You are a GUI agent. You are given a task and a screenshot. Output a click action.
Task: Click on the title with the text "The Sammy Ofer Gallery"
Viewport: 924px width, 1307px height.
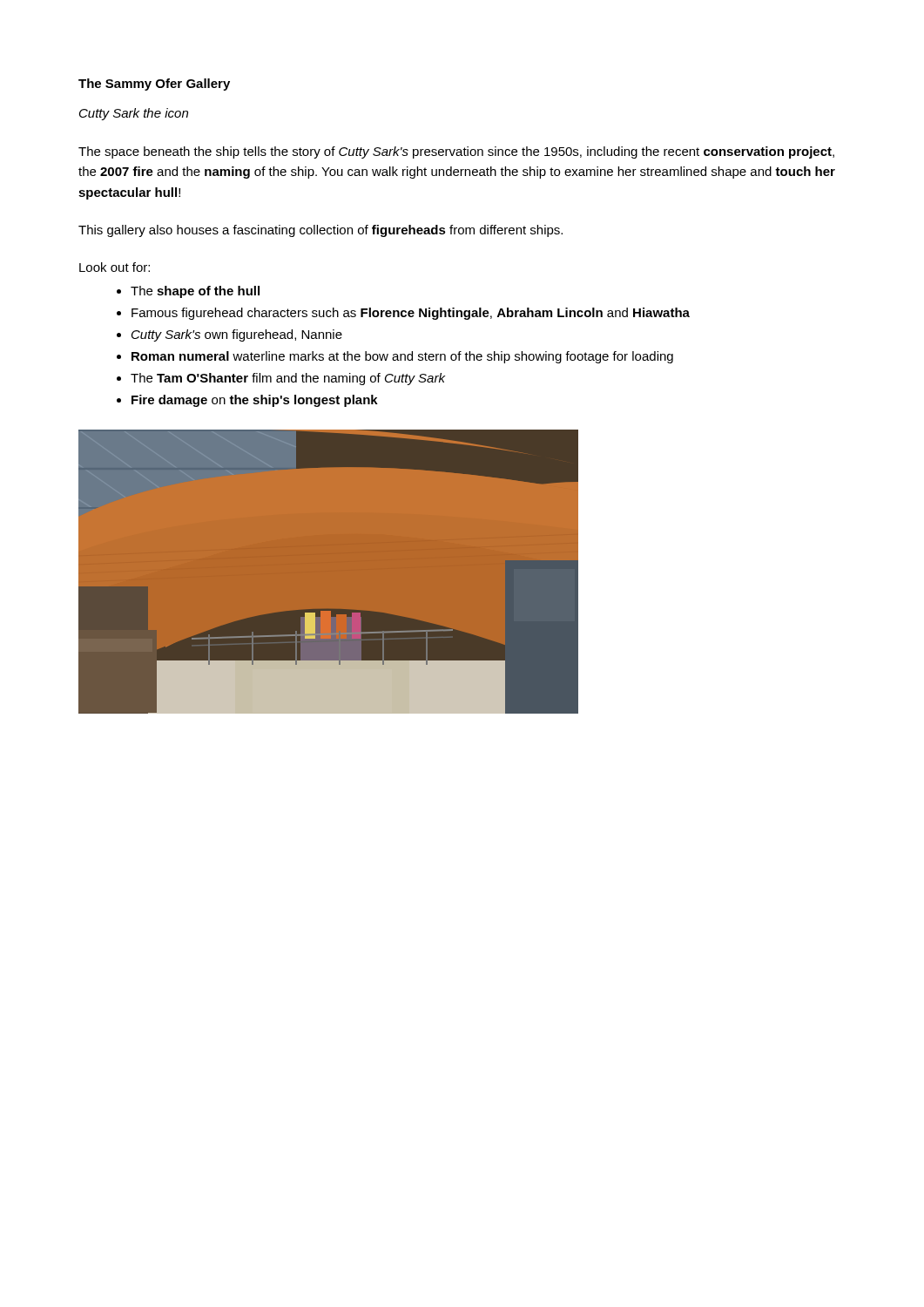[x=154, y=85]
